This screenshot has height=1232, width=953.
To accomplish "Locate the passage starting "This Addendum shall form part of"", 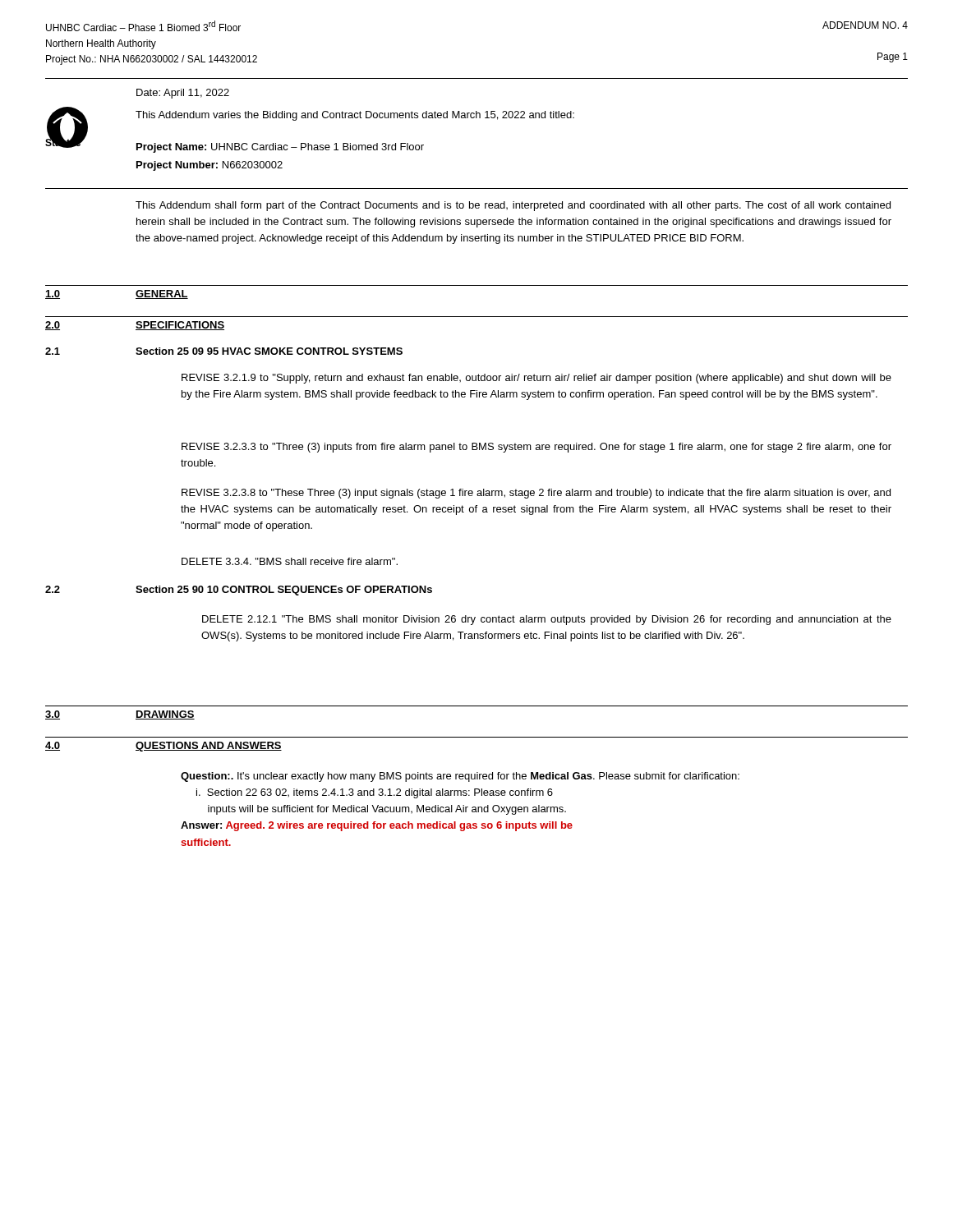I will click(513, 221).
